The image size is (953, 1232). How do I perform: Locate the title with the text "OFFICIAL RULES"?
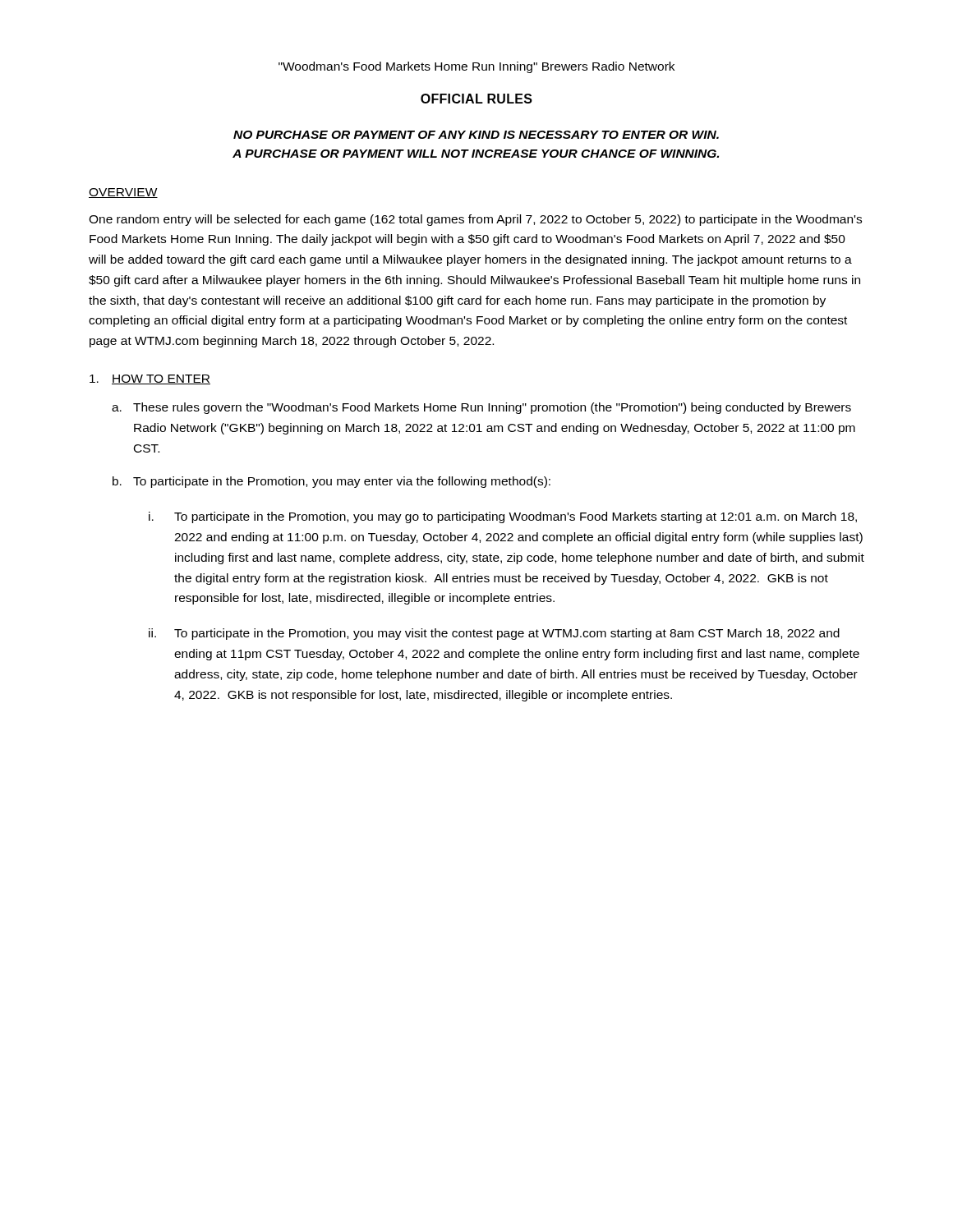click(476, 99)
